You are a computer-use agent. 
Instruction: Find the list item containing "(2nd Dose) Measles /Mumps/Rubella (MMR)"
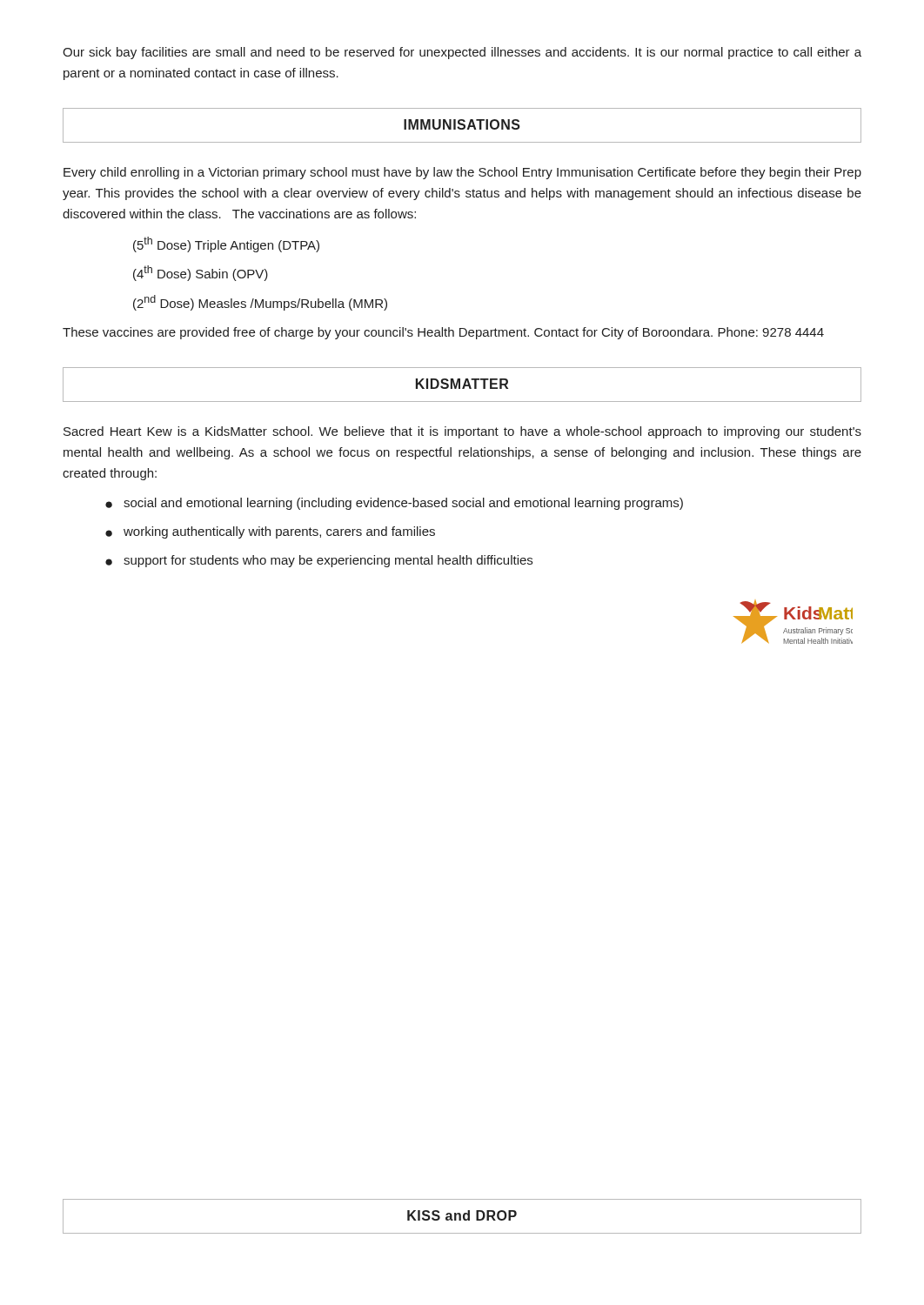(260, 301)
